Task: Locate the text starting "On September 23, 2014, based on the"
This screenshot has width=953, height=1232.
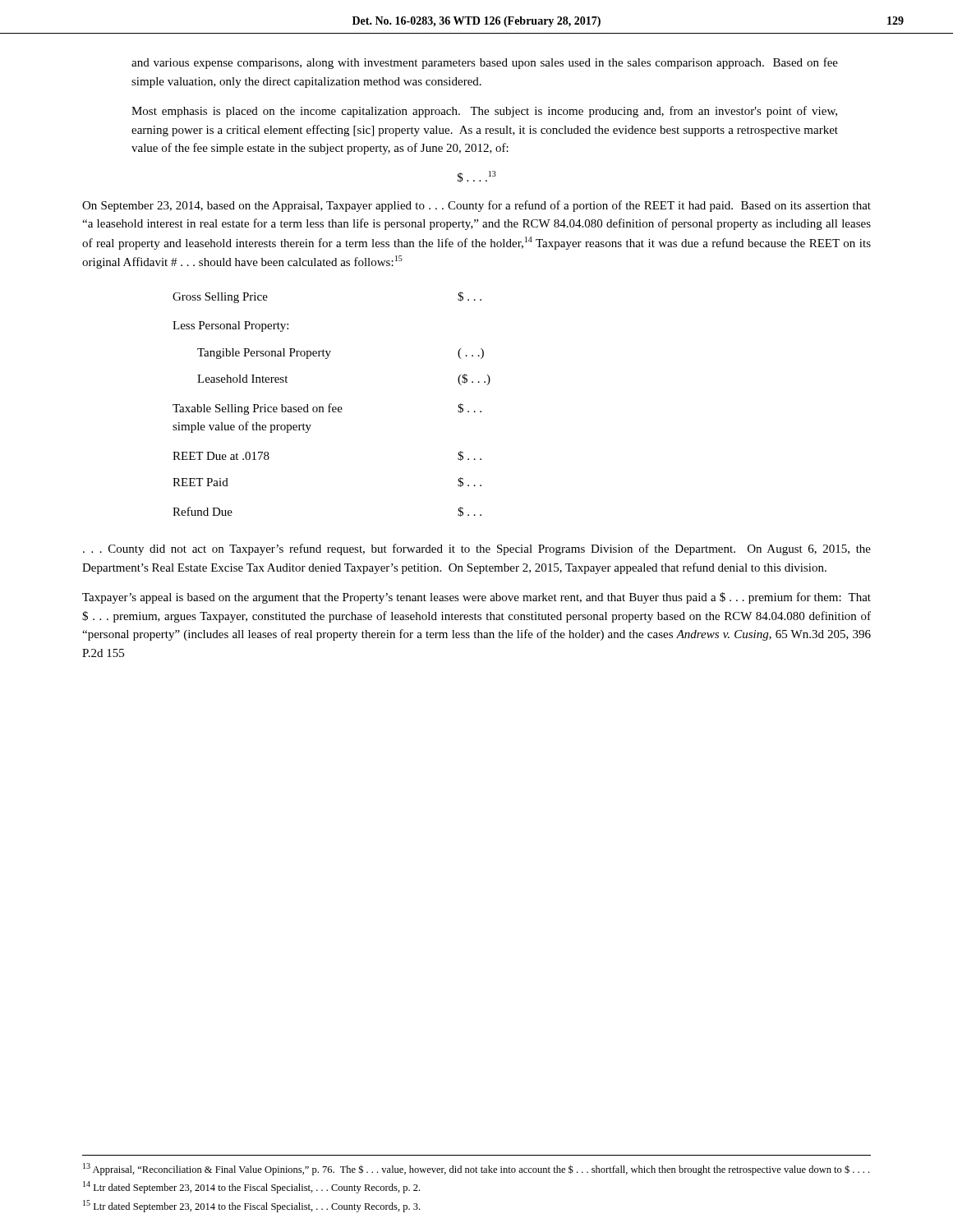Action: (476, 233)
